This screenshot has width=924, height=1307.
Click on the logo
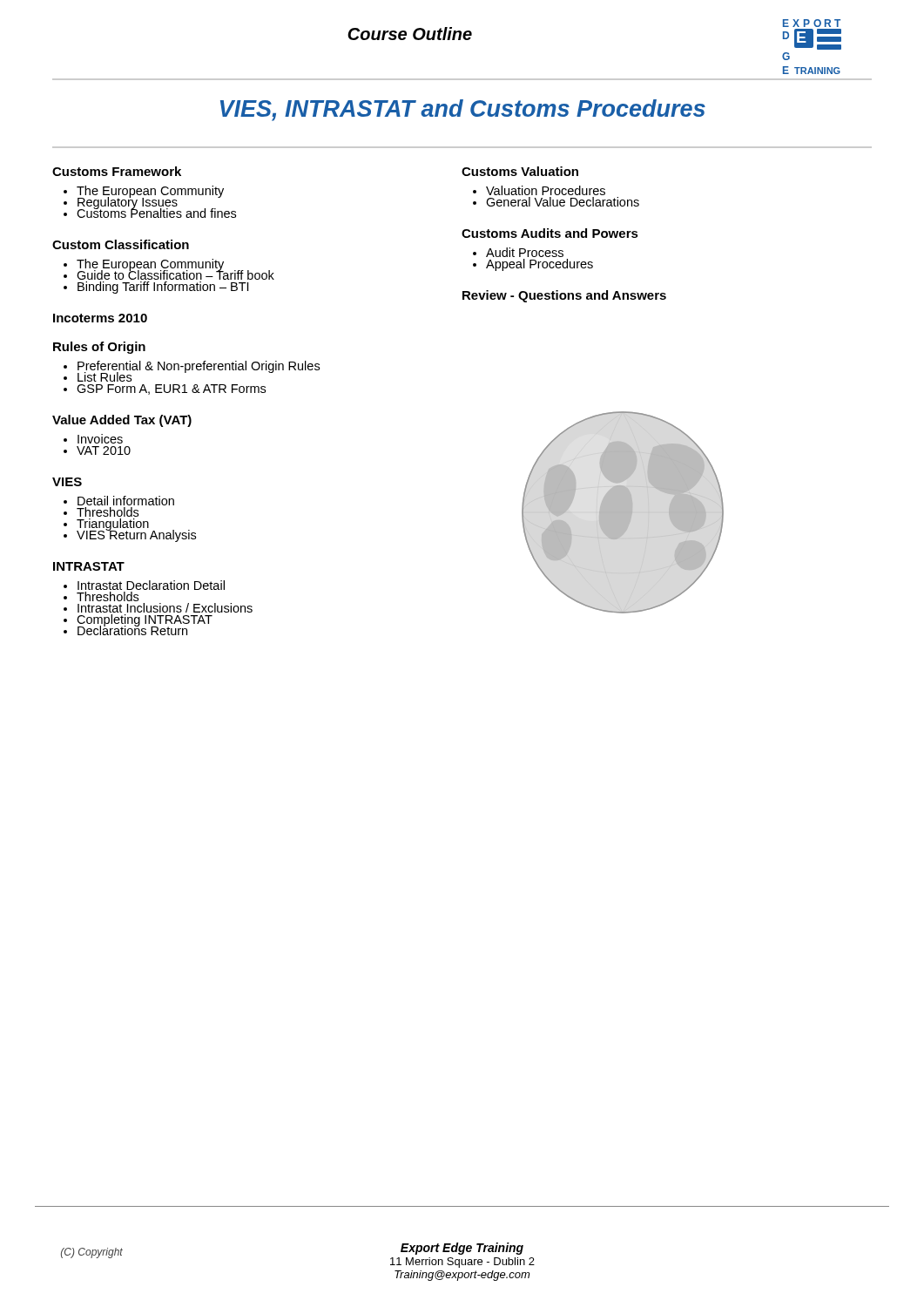point(828,49)
